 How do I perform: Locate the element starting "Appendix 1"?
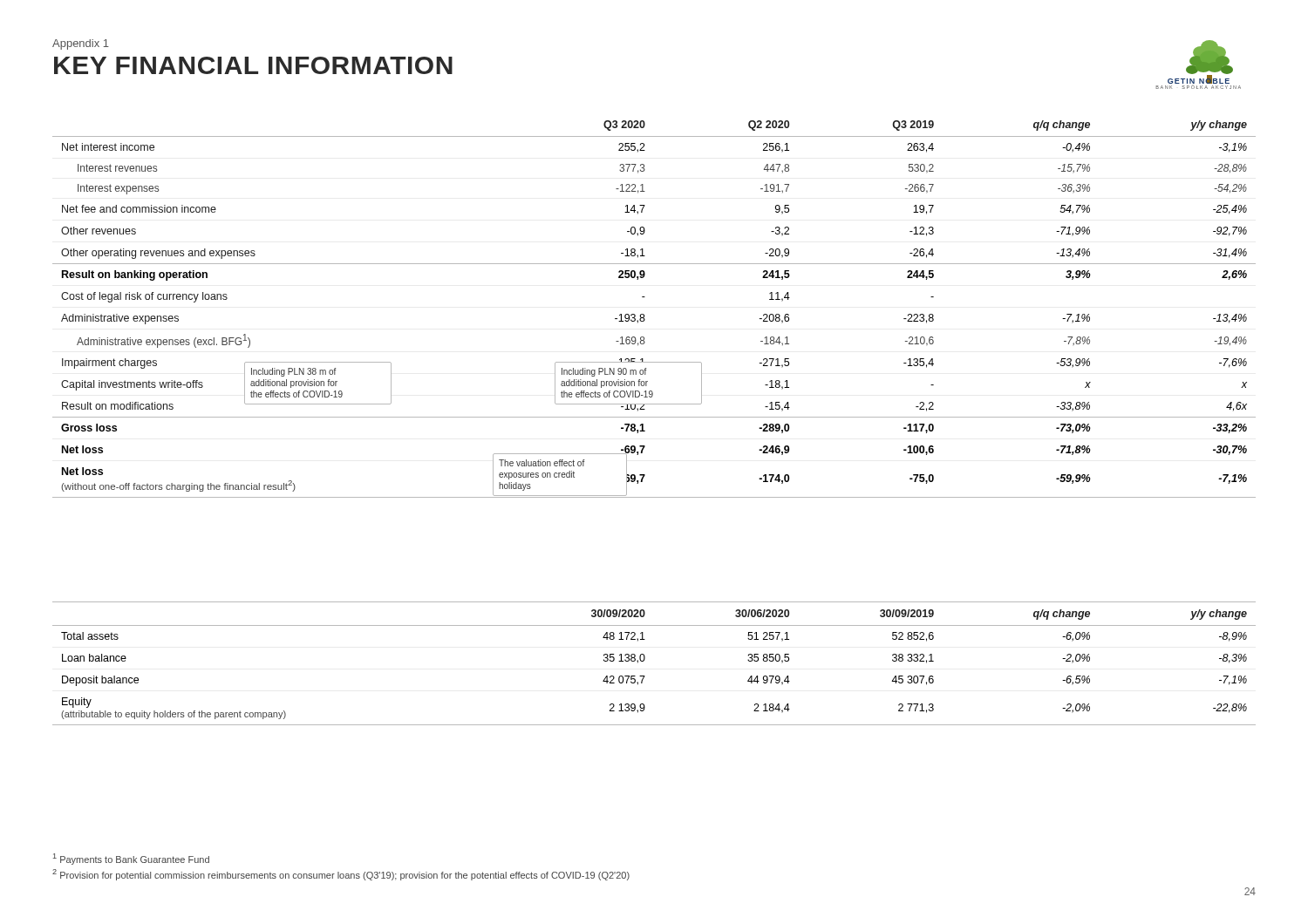pos(81,43)
